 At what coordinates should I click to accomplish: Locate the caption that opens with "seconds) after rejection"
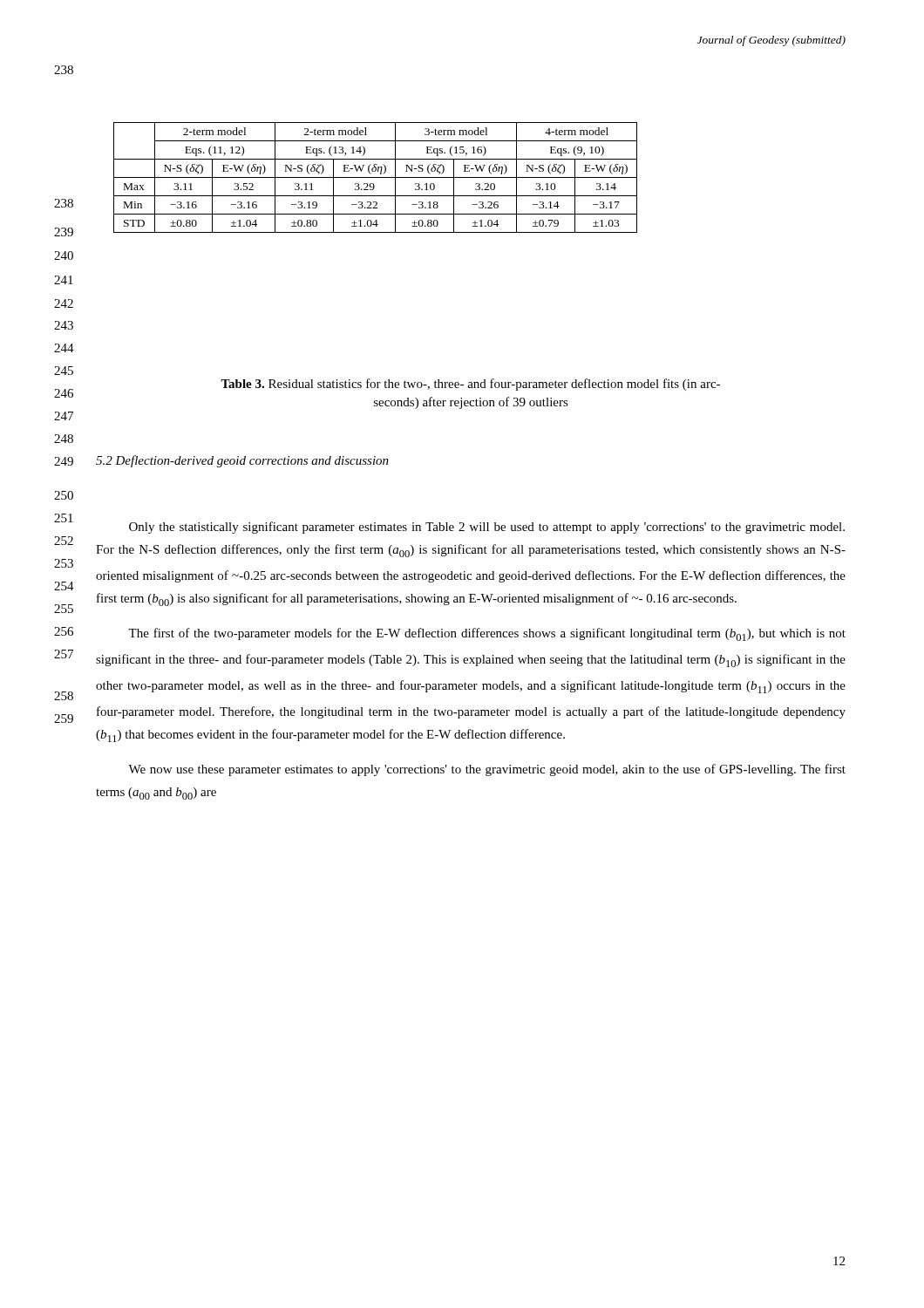(x=471, y=402)
